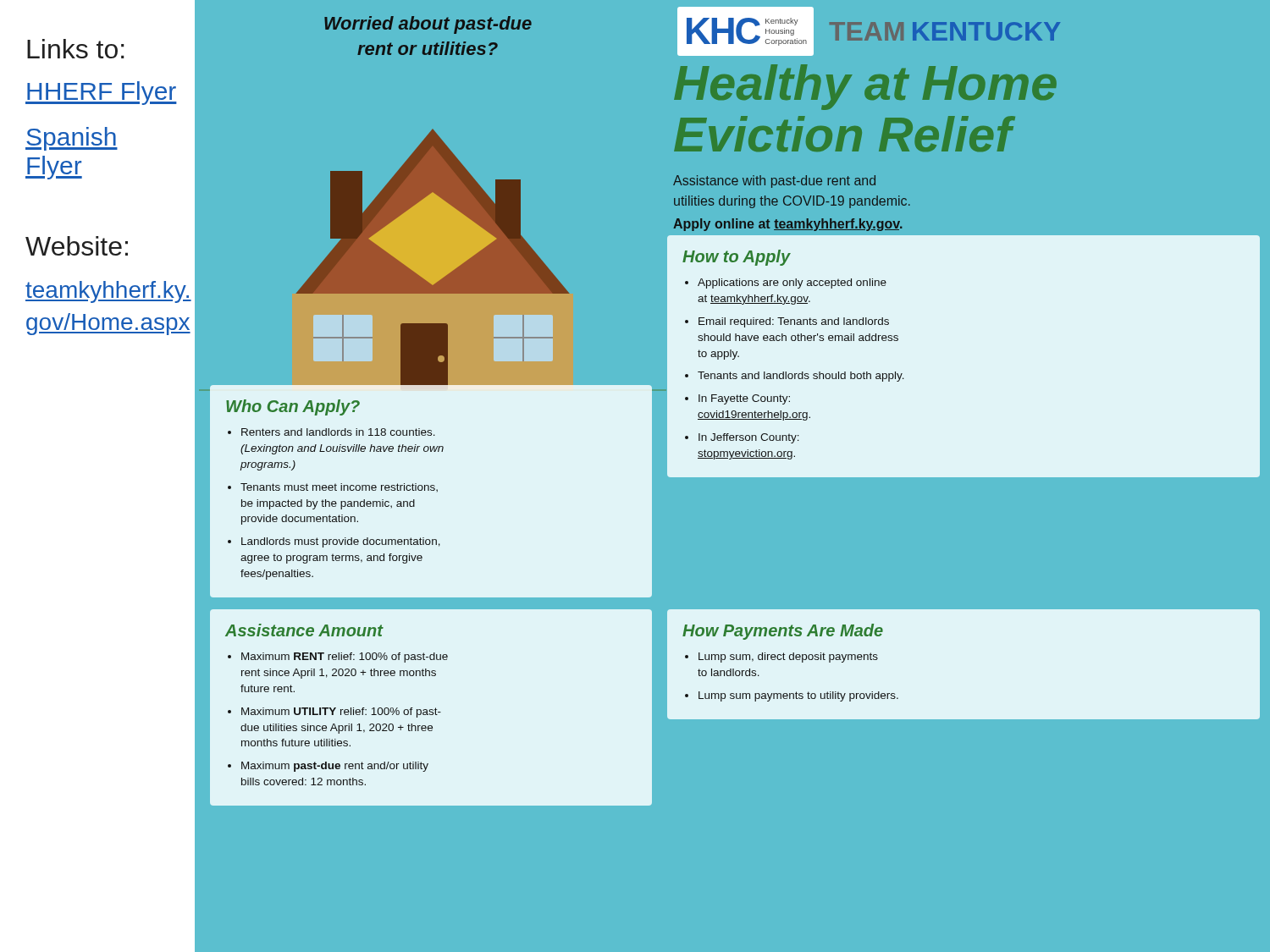Navigate to the passage starting "Maximum UTILITY relief: 100%"
Image resolution: width=1270 pixels, height=952 pixels.
[341, 727]
